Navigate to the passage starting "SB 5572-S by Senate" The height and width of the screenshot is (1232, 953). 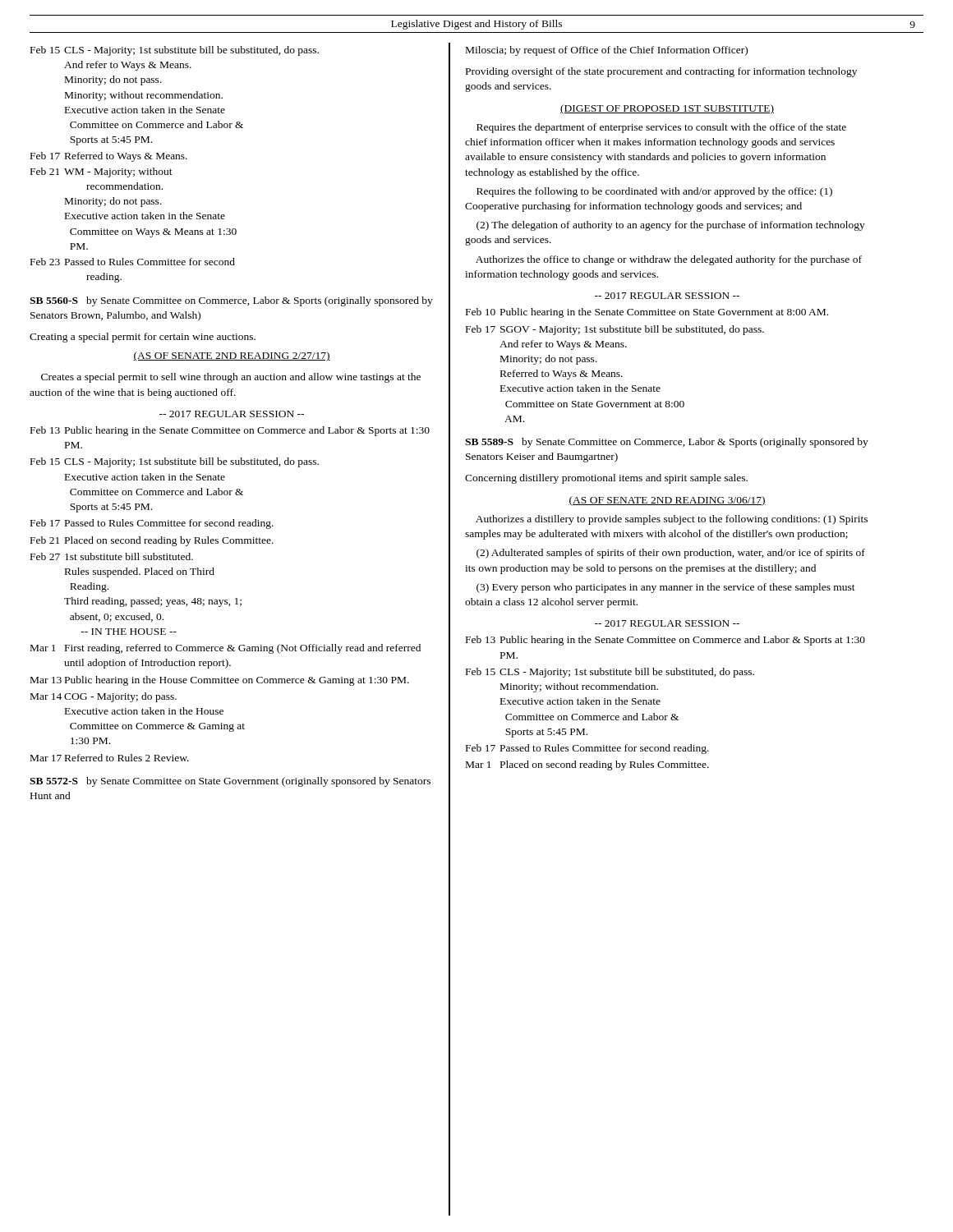click(232, 789)
